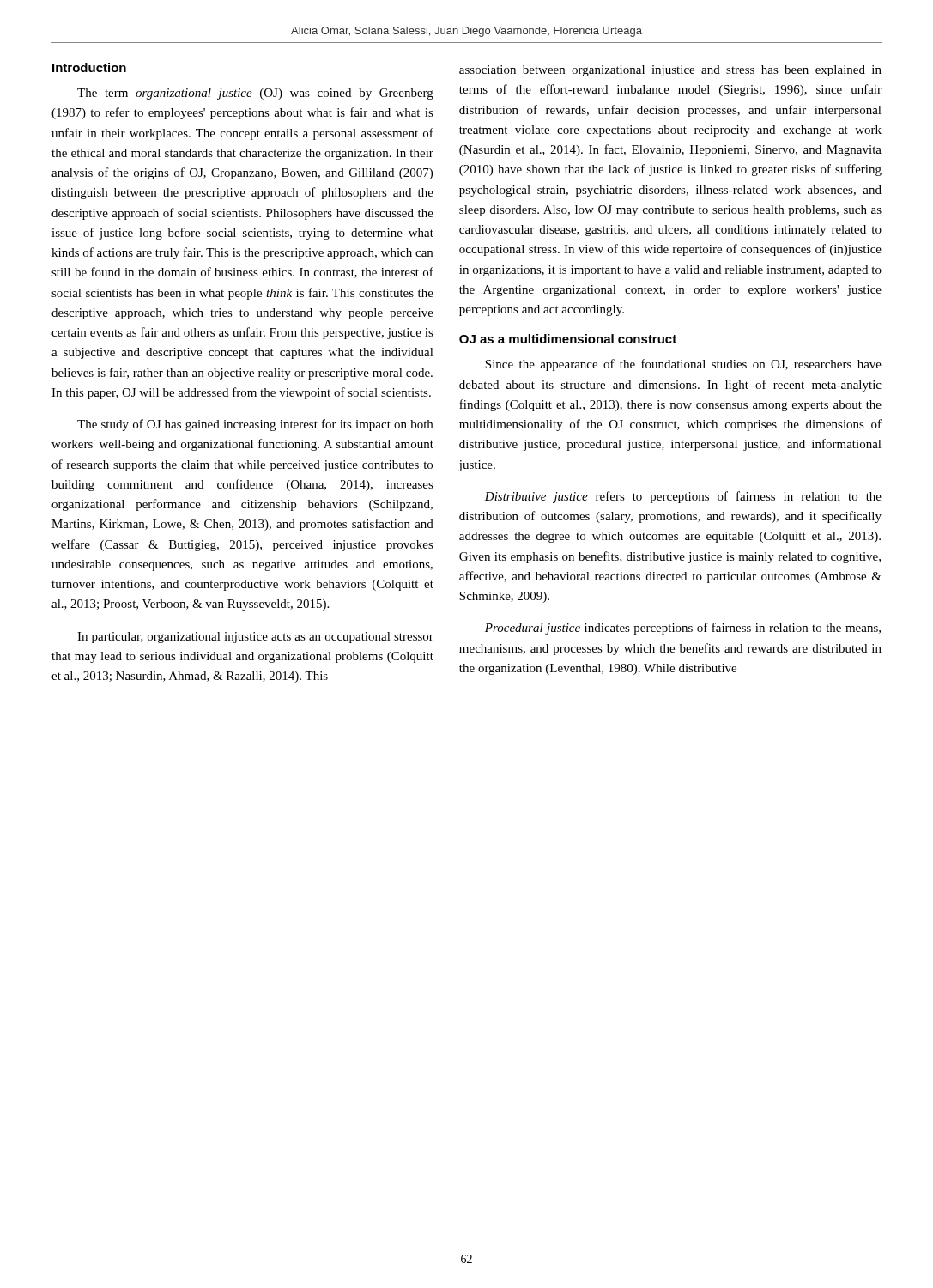Image resolution: width=933 pixels, height=1288 pixels.
Task: Select the text block containing "Procedural justice indicates perceptions of fairness"
Action: (x=670, y=648)
